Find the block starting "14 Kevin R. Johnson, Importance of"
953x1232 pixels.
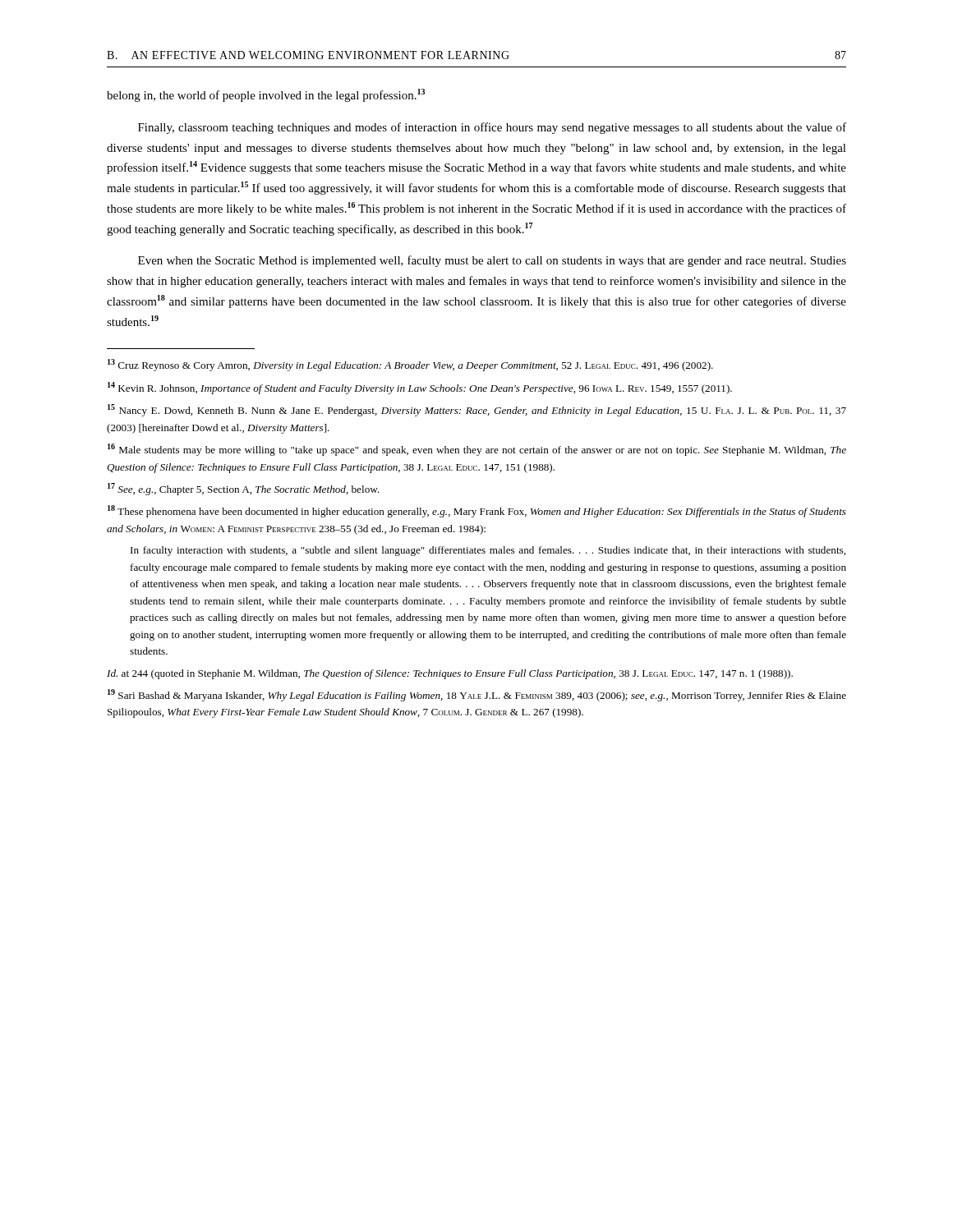(420, 387)
